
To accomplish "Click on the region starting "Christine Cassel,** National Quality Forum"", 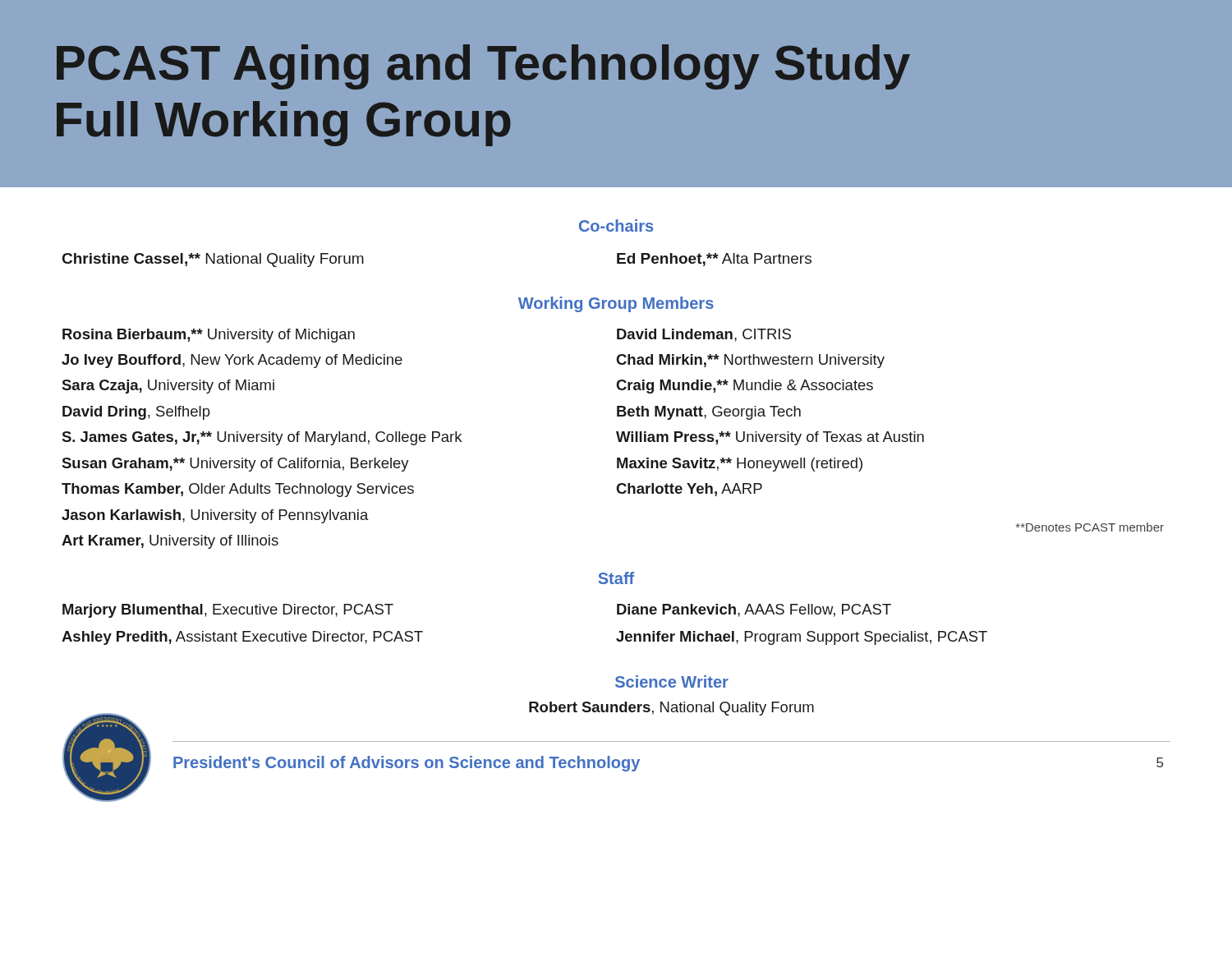I will (213, 258).
